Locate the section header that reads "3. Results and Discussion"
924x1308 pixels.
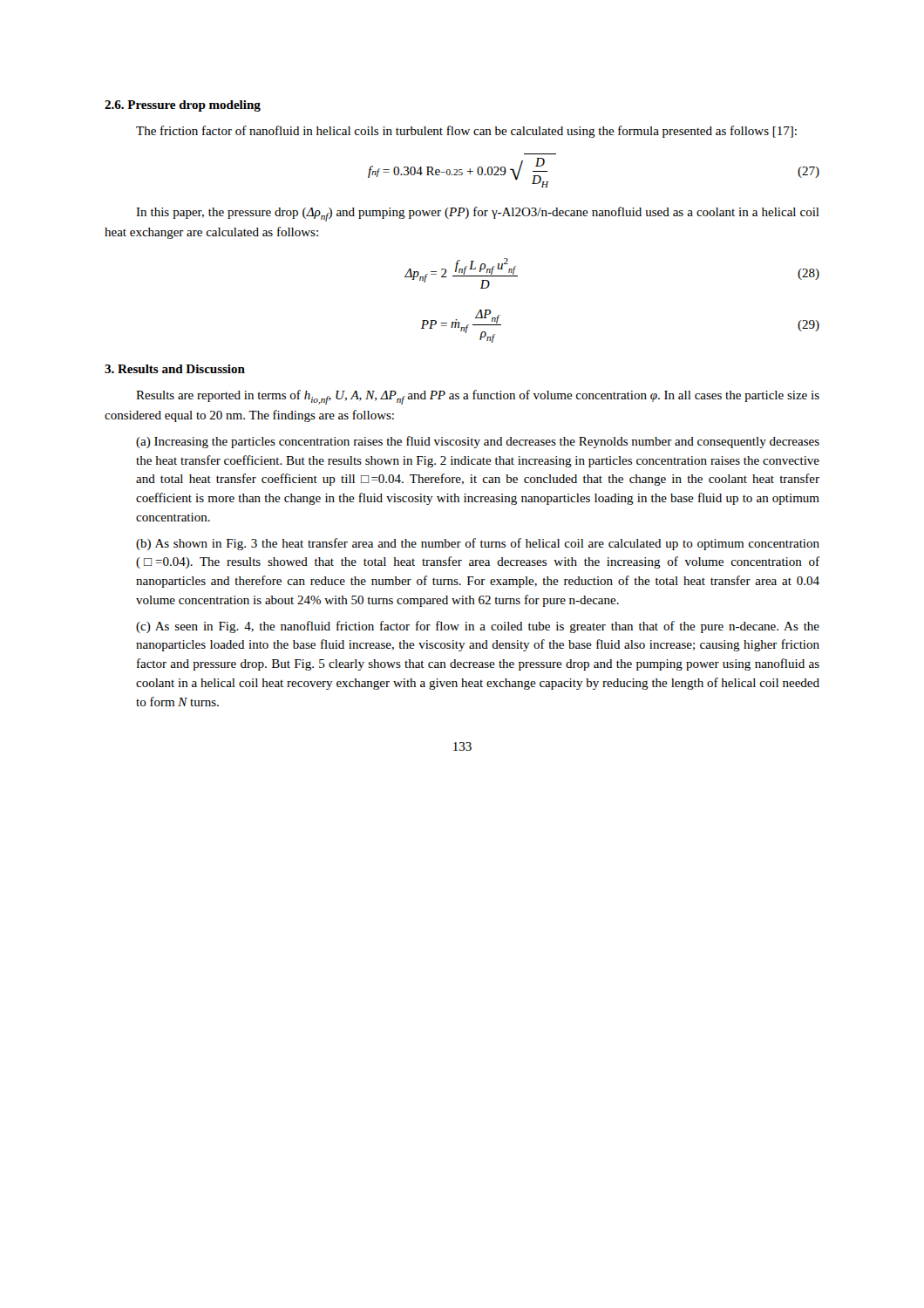175,369
